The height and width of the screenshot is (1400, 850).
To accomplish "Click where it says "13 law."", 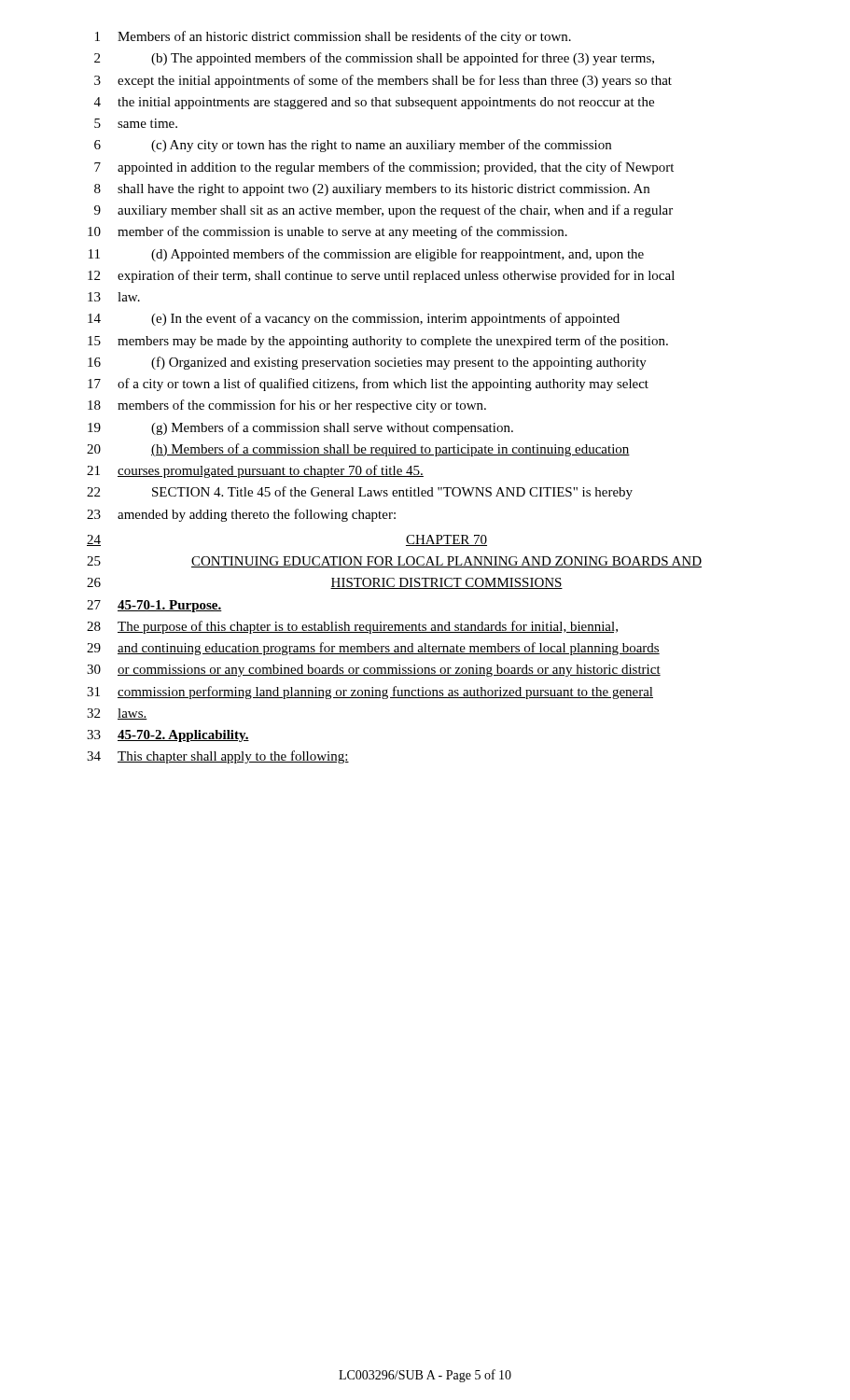I will click(126, 296).
